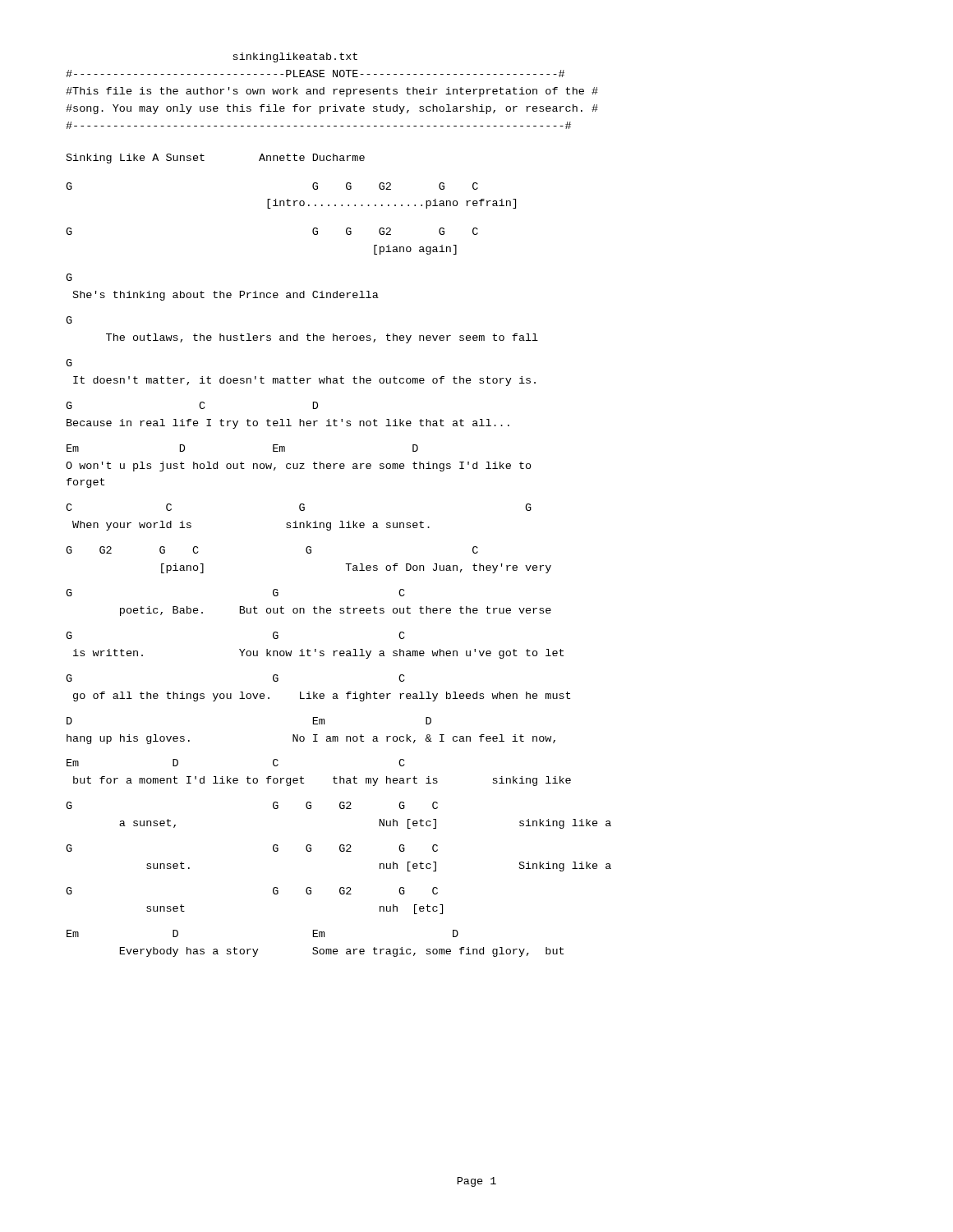Locate the text starting "G The outlaws, the hustlers and"

[x=476, y=330]
